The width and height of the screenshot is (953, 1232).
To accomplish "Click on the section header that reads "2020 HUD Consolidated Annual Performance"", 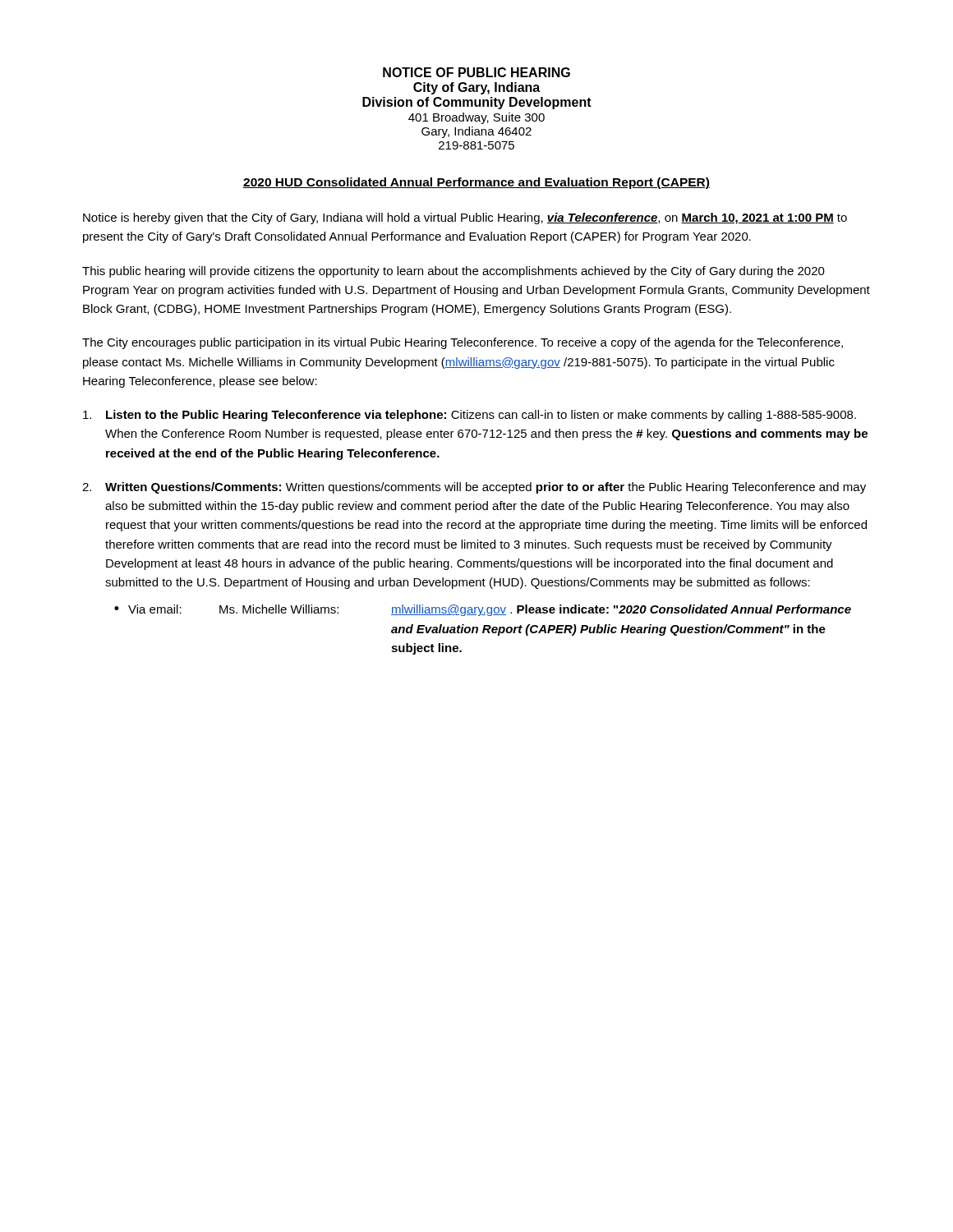I will point(476,182).
